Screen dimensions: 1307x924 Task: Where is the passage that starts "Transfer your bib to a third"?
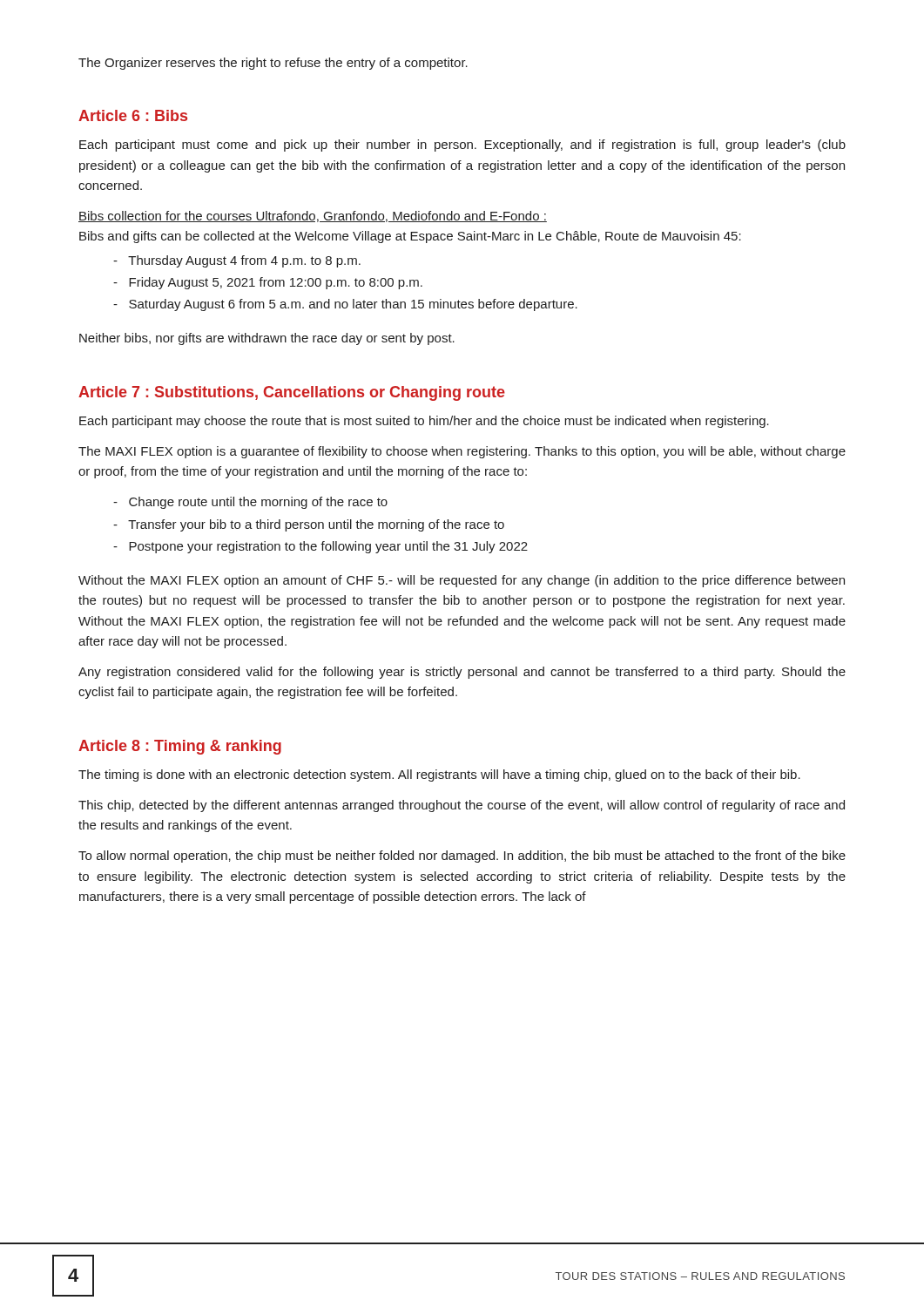coord(309,524)
